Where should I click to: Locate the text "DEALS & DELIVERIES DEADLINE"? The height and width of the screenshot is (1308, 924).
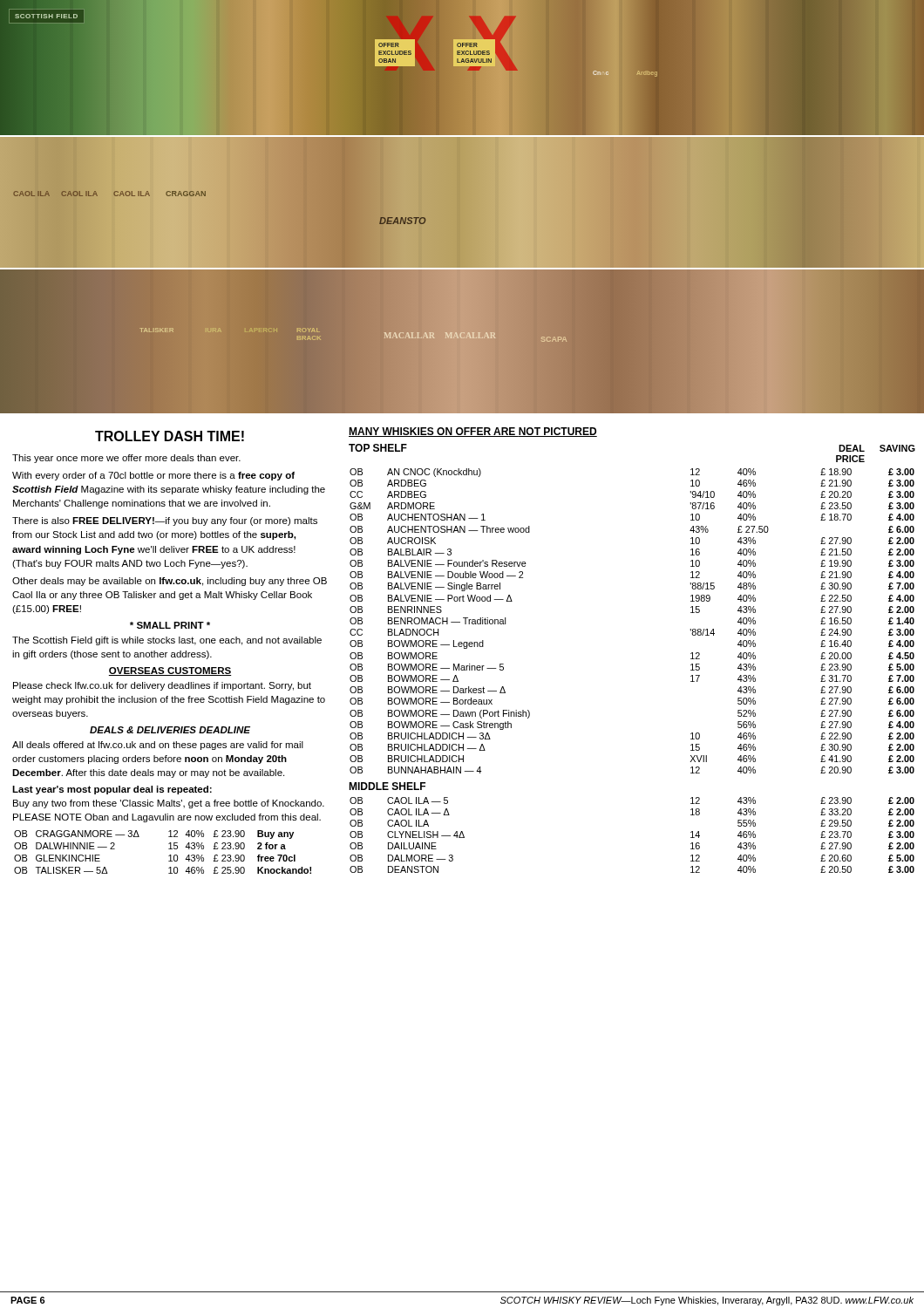(x=170, y=730)
